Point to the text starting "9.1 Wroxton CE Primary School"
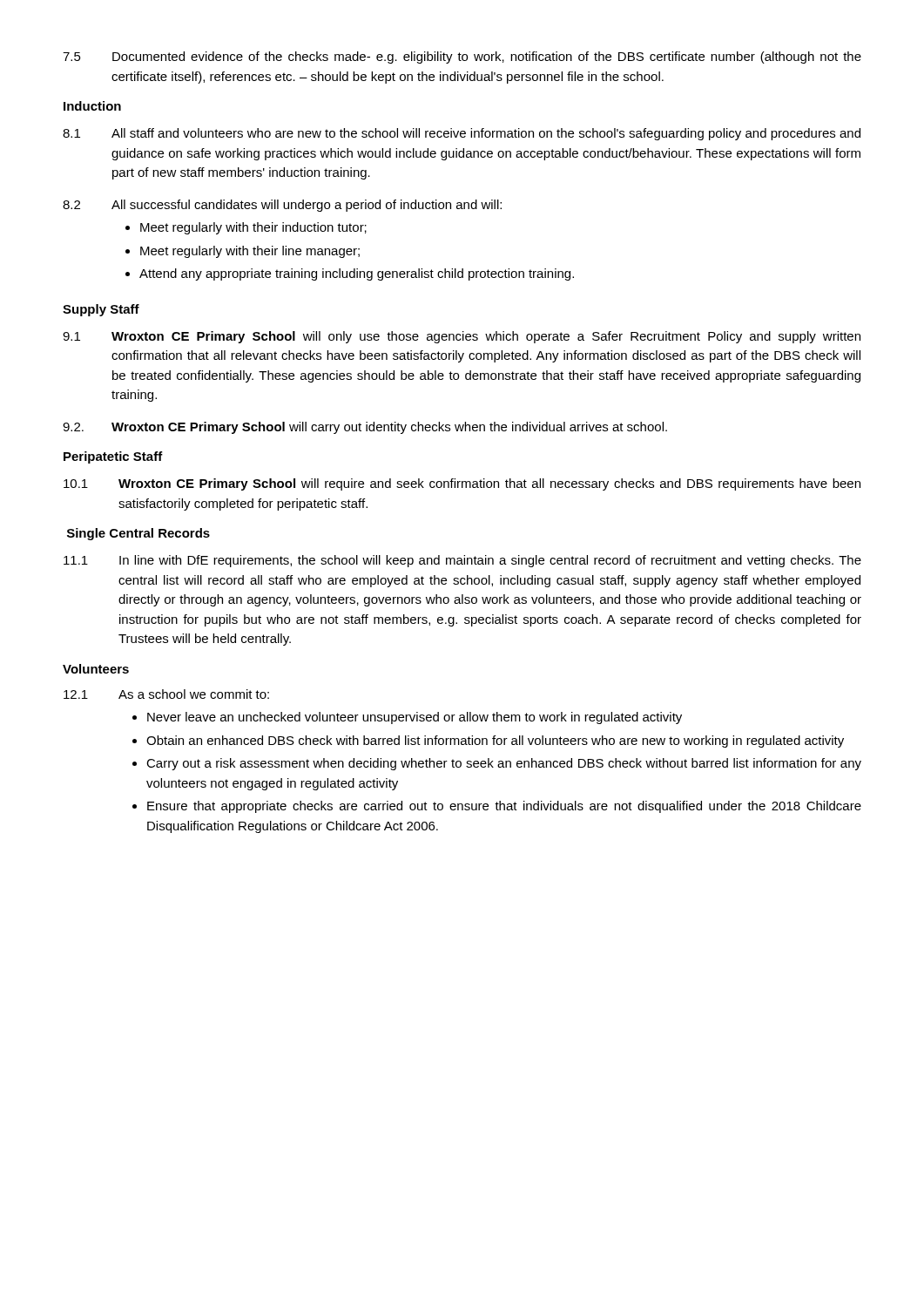The height and width of the screenshot is (1307, 924). tap(462, 366)
